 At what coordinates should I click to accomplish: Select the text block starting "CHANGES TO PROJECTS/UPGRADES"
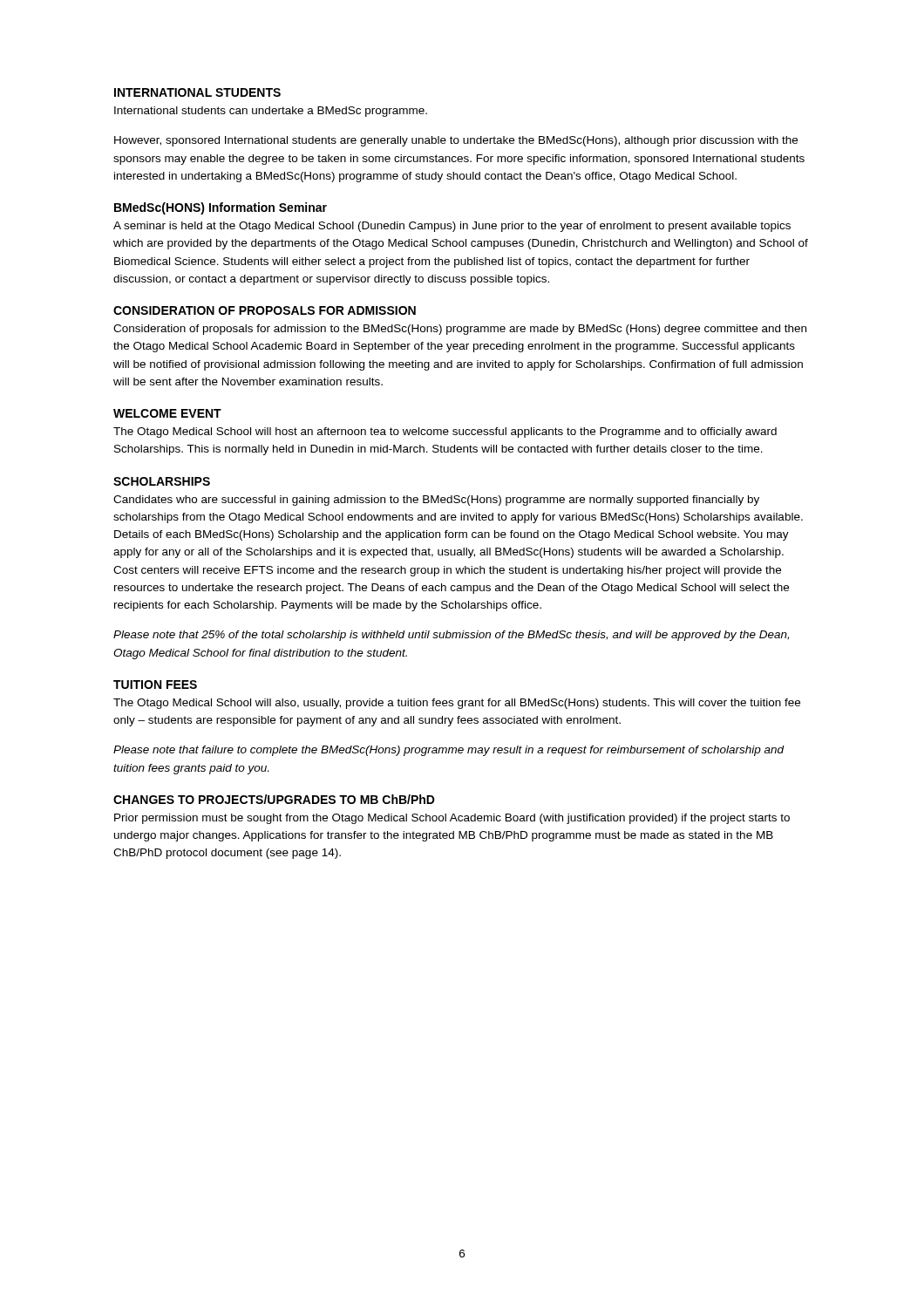coord(274,799)
